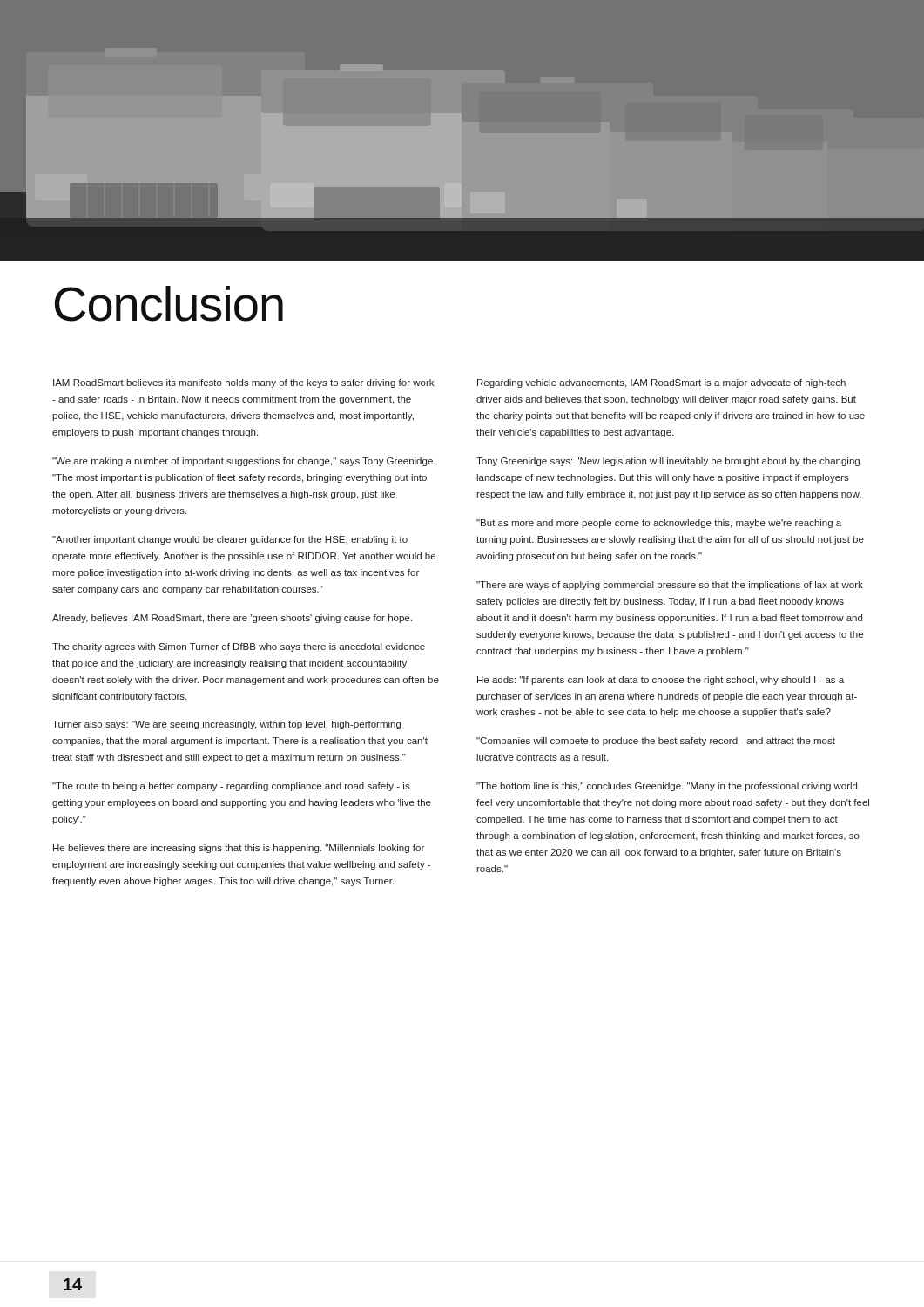924x1307 pixels.
Task: Point to the block starting ""There are ways of applying commercial pressure"
Action: [x=674, y=618]
